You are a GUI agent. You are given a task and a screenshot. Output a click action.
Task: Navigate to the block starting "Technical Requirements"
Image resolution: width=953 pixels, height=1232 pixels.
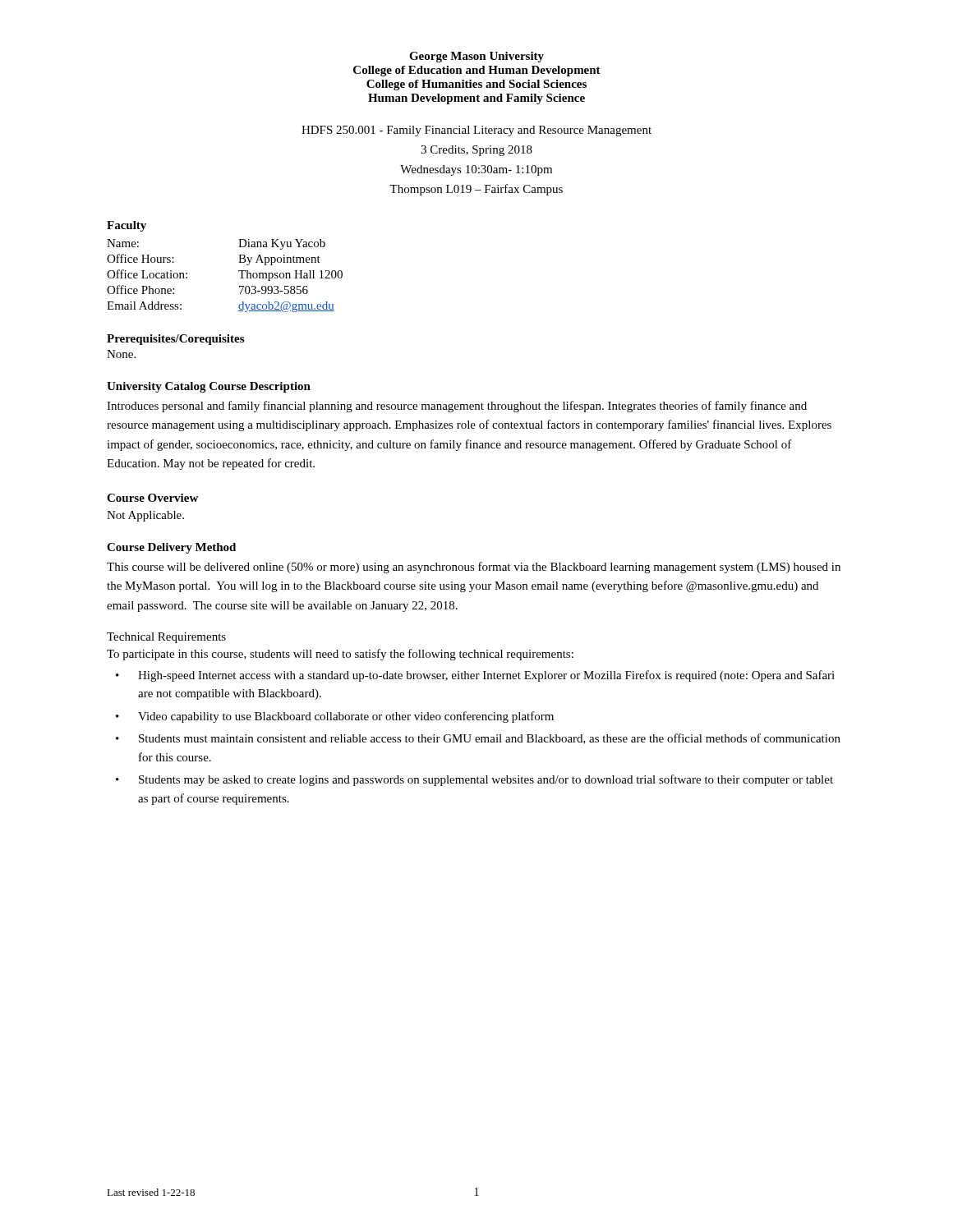click(x=166, y=636)
